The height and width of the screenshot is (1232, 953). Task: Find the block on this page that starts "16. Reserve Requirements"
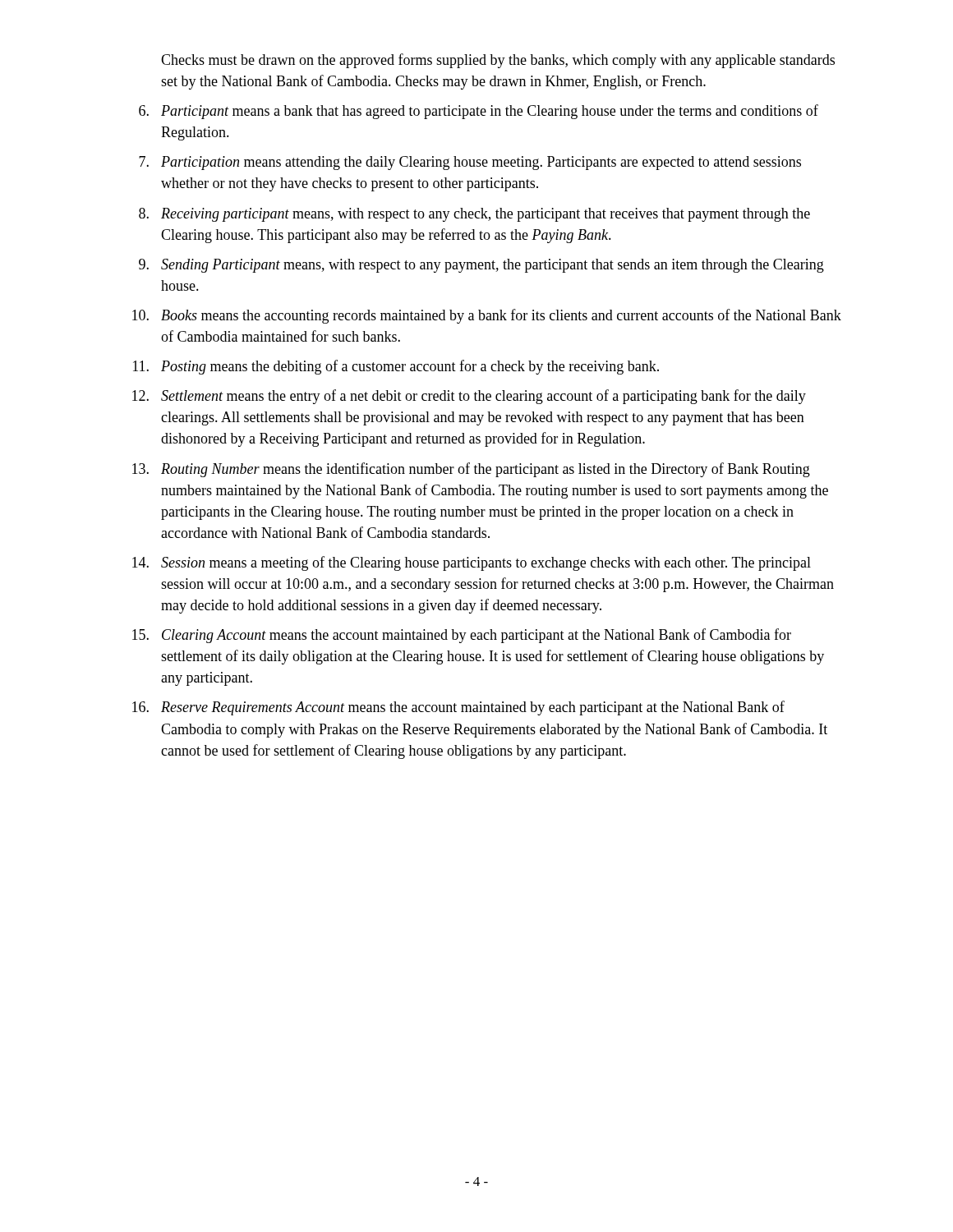click(x=476, y=729)
